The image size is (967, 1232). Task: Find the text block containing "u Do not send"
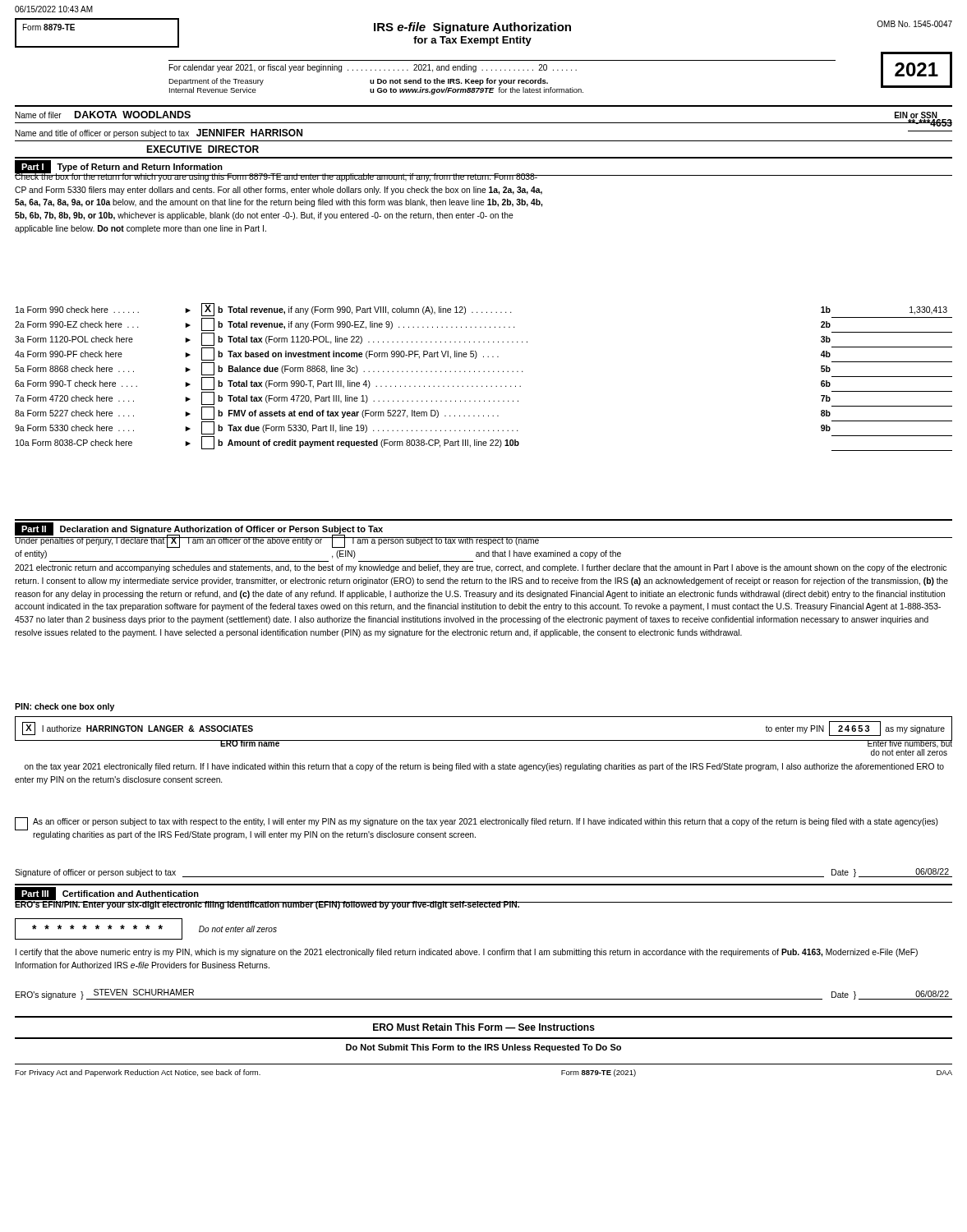point(477,85)
